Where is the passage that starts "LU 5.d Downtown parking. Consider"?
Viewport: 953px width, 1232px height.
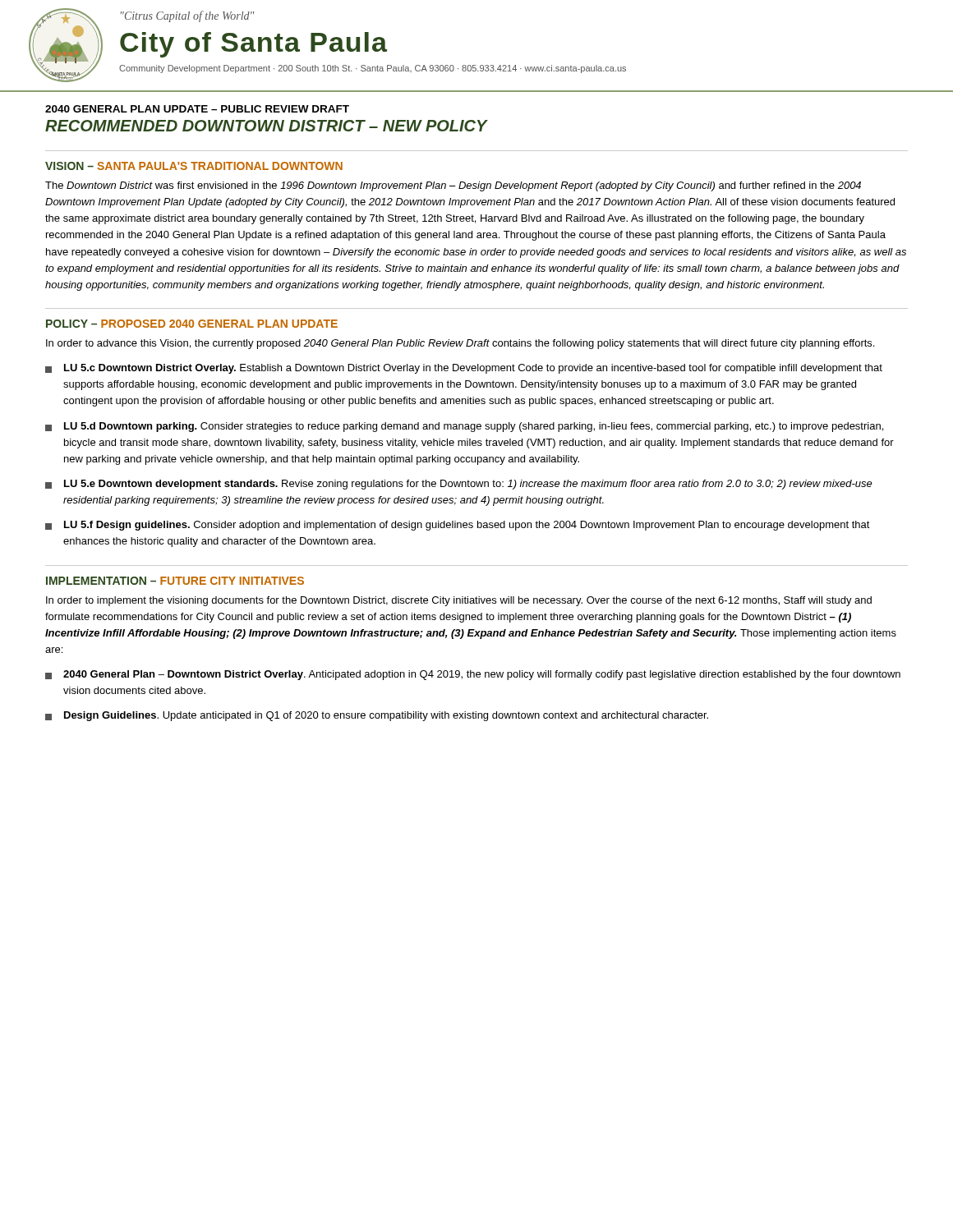pyautogui.click(x=476, y=442)
